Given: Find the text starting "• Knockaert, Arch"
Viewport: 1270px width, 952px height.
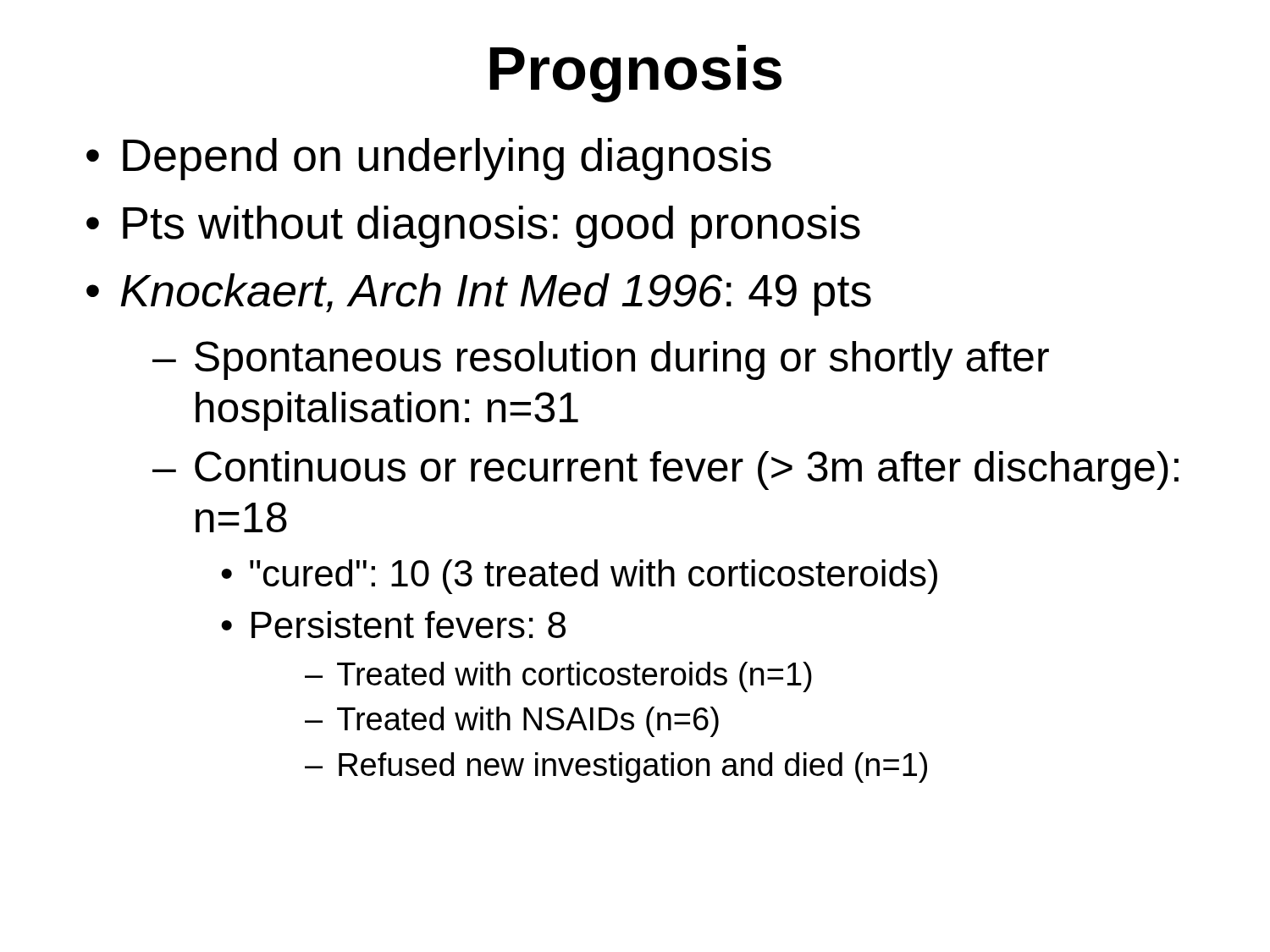Looking at the screenshot, I should [479, 290].
